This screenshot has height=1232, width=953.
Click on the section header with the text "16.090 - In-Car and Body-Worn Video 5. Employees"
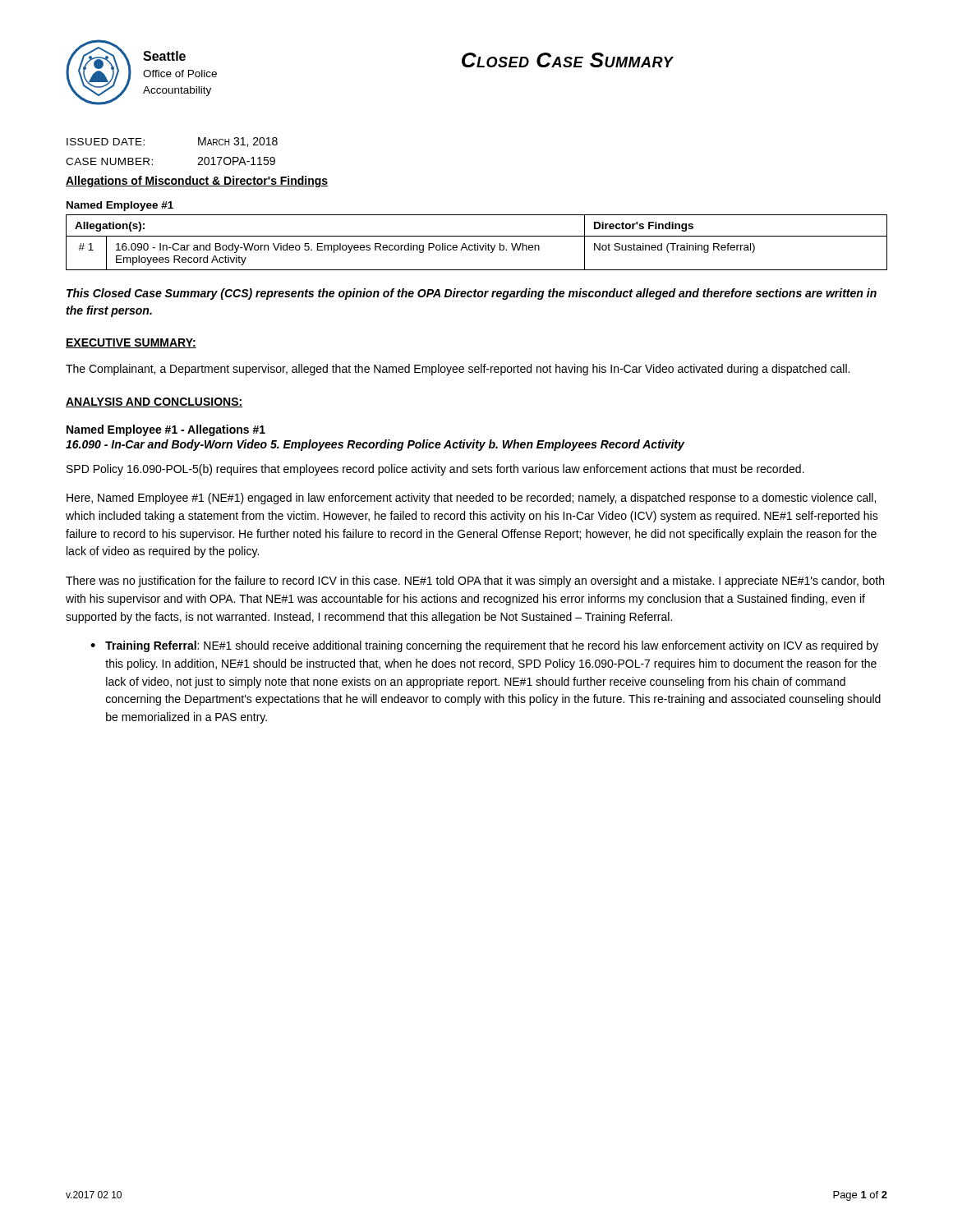pos(375,444)
